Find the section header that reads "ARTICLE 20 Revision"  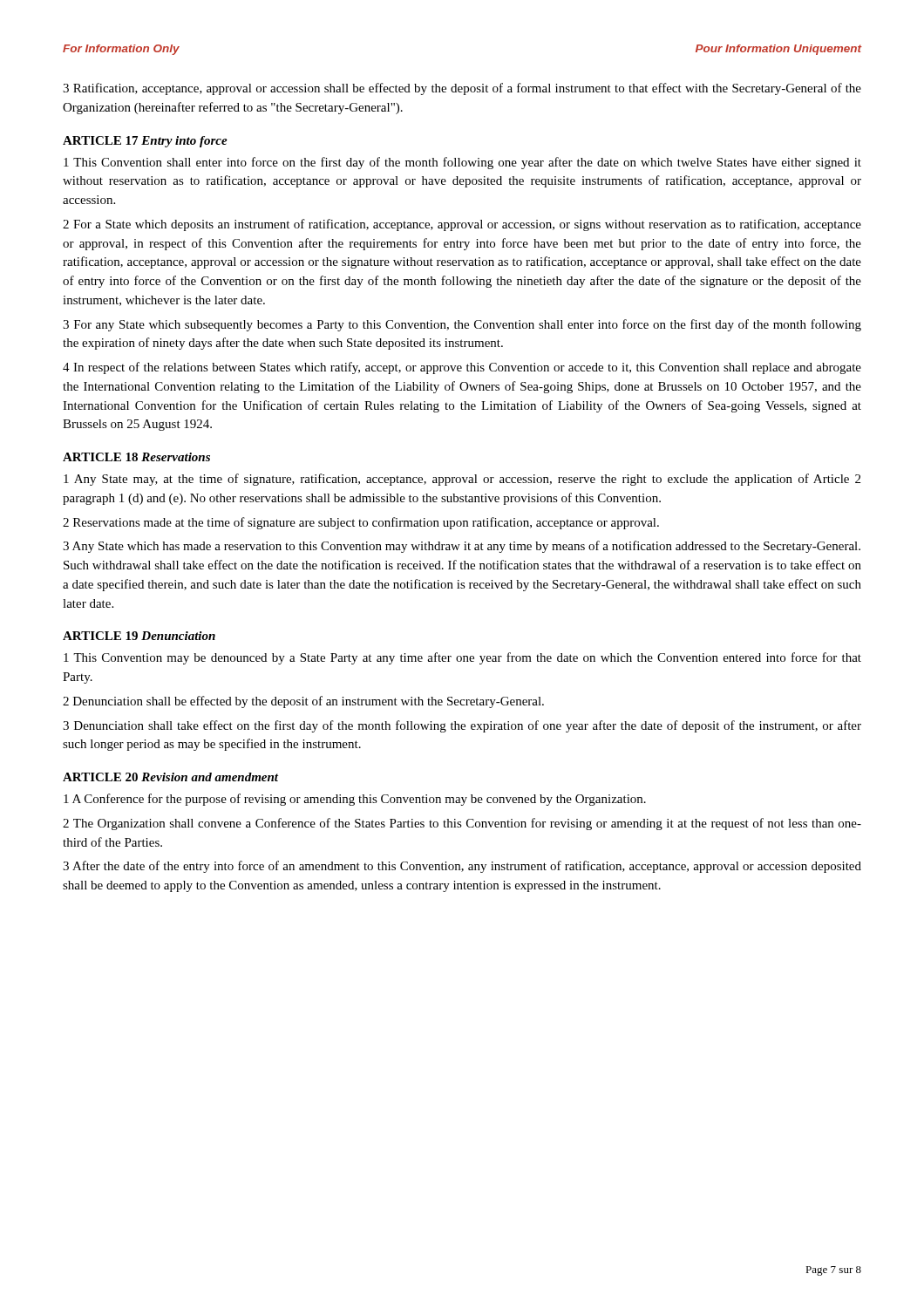point(170,777)
